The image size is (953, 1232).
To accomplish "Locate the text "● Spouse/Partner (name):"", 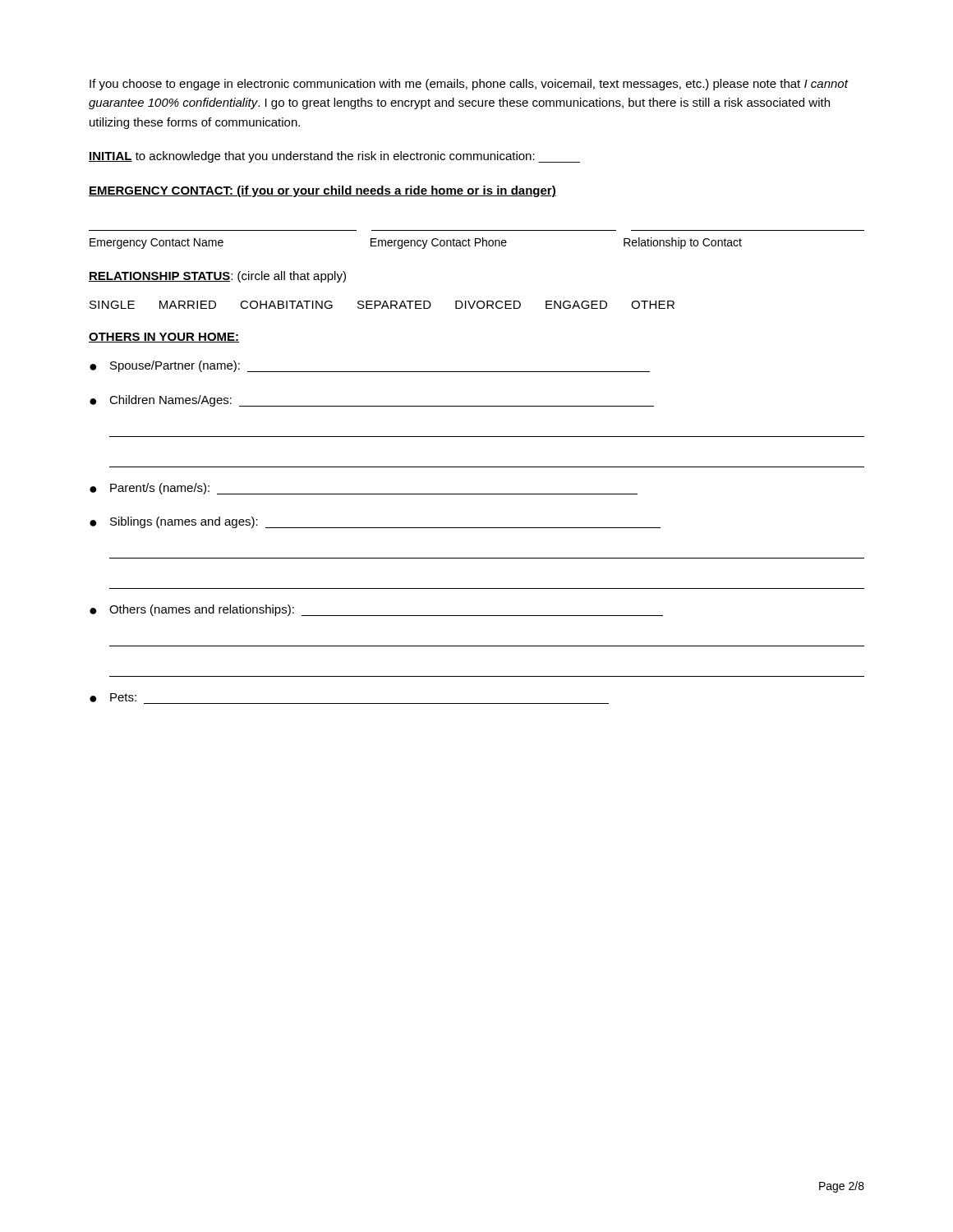I will [476, 366].
